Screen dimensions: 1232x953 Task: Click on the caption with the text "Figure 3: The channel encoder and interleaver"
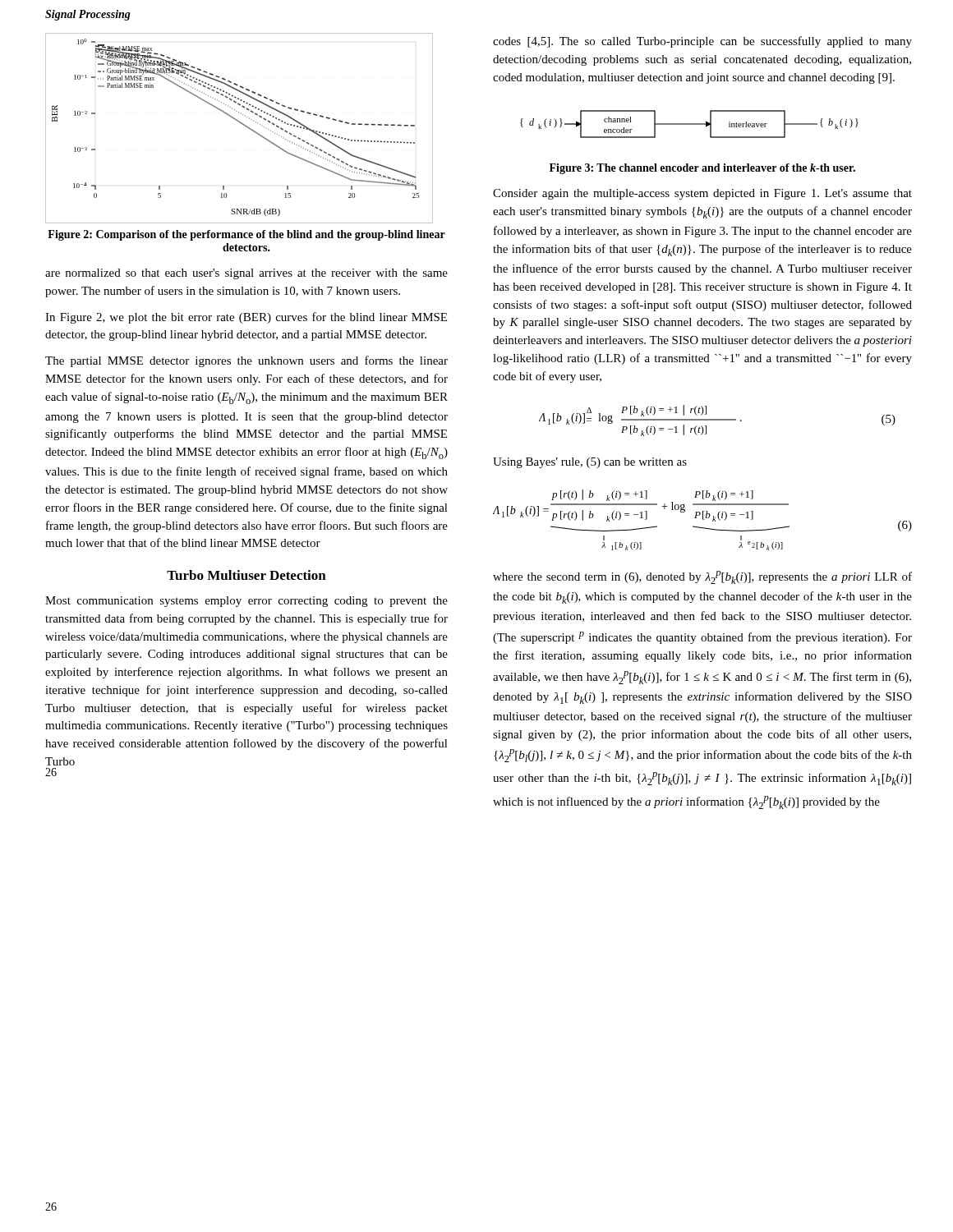pos(702,168)
